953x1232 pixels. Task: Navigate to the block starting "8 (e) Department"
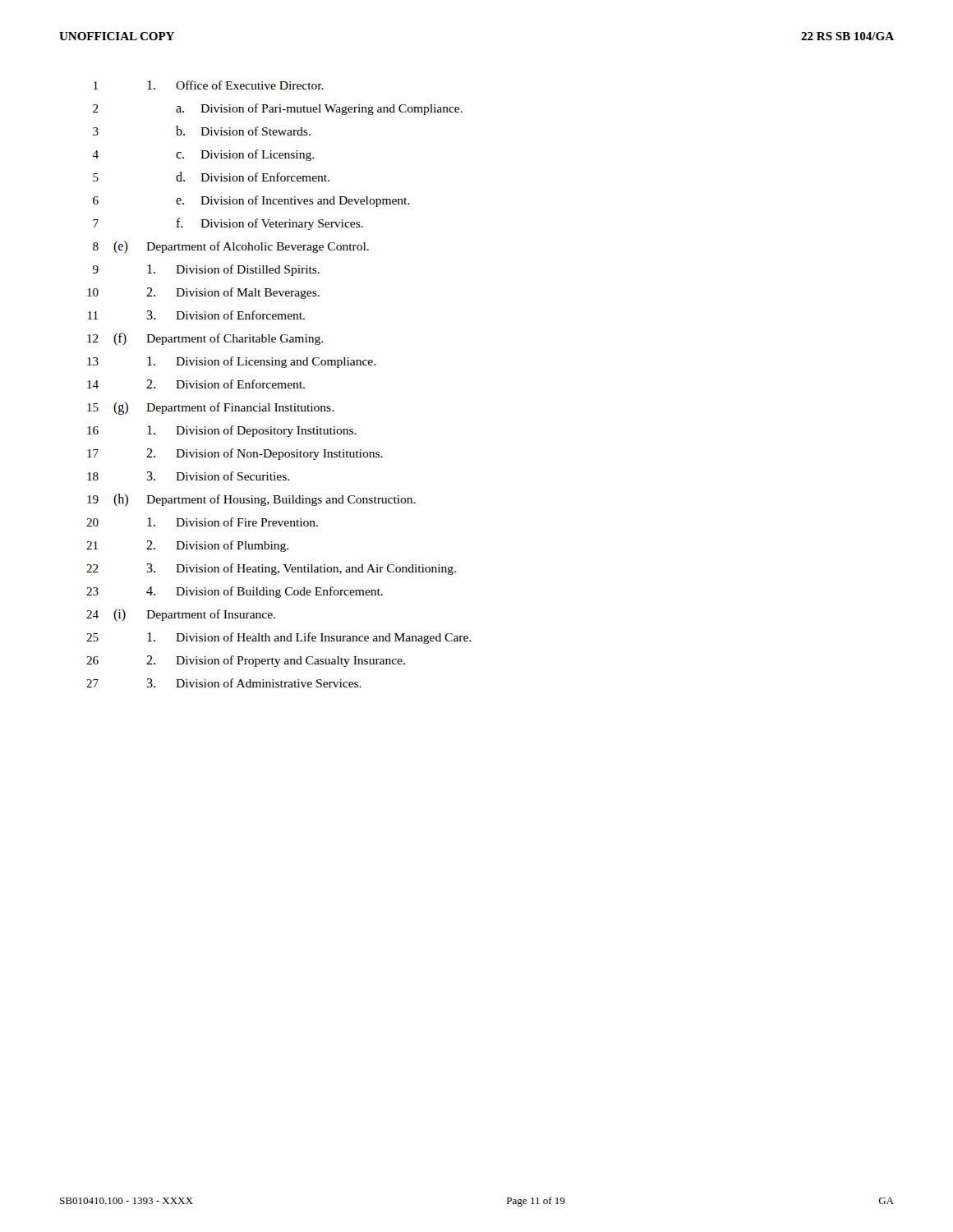point(231,247)
